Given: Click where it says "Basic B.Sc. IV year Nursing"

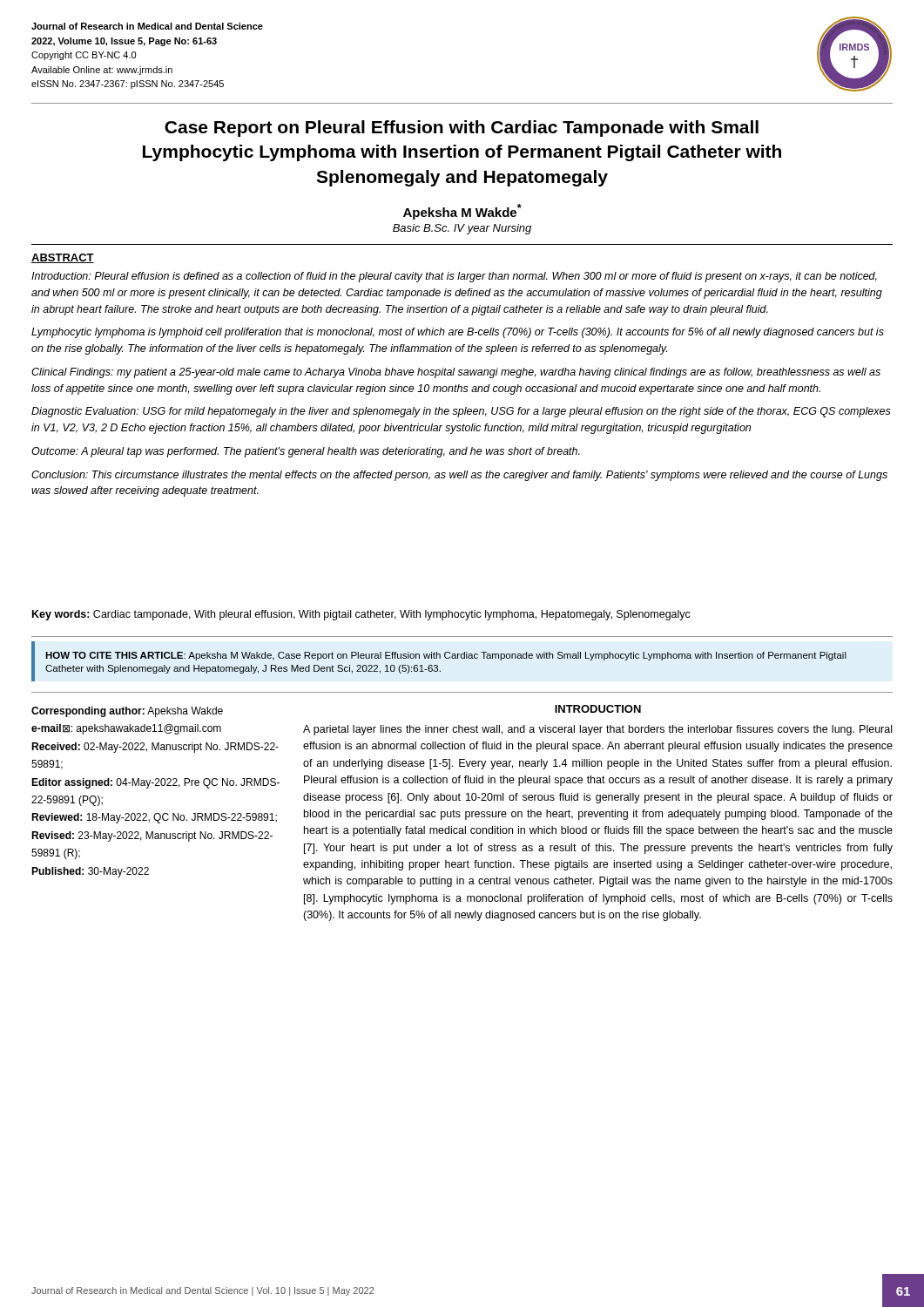Looking at the screenshot, I should [462, 228].
